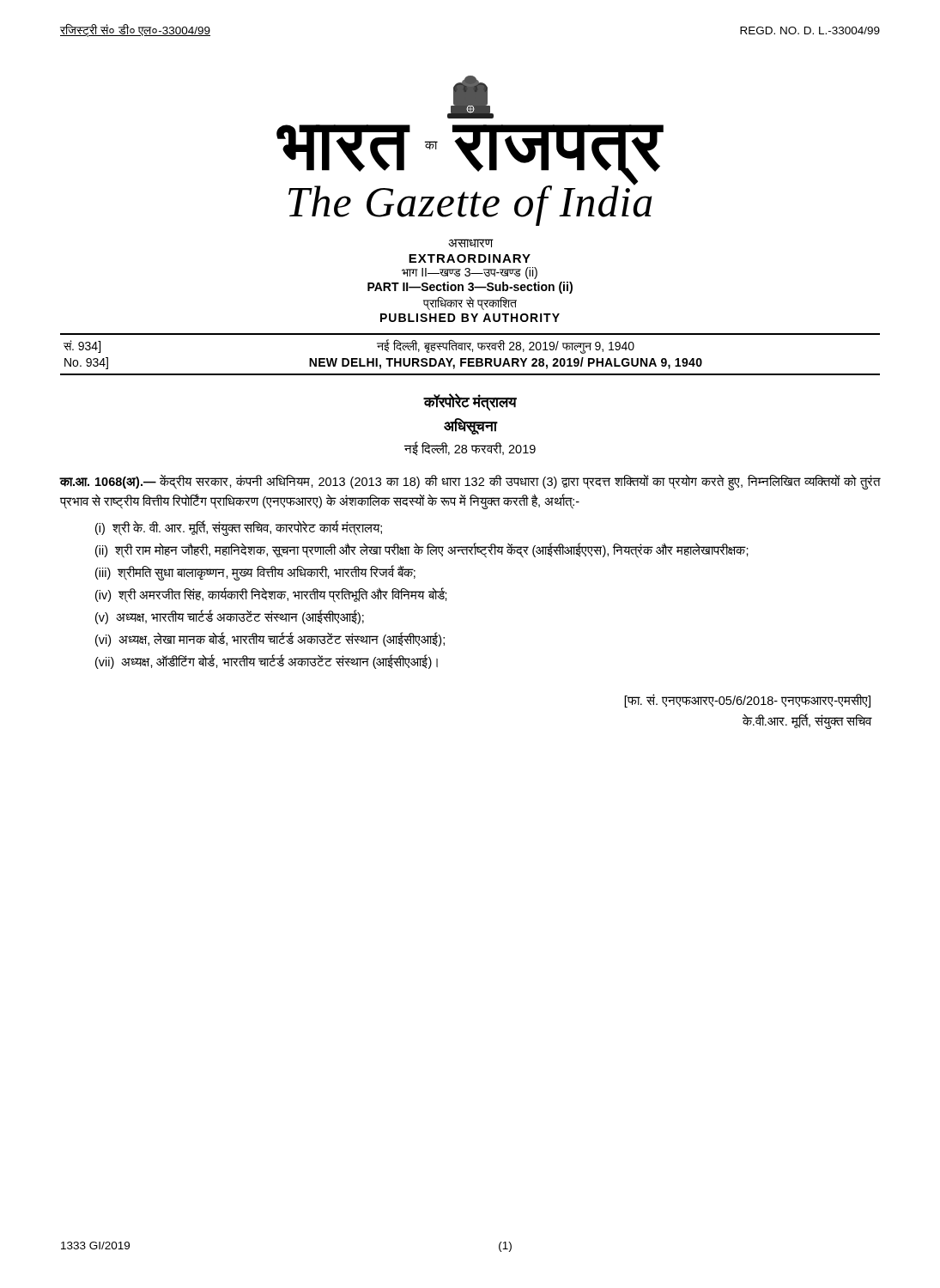Click on the passage starting "(vii) अध्यक्ष, ऑडीटिंग"
Viewport: 940px width, 1288px height.
coord(268,662)
